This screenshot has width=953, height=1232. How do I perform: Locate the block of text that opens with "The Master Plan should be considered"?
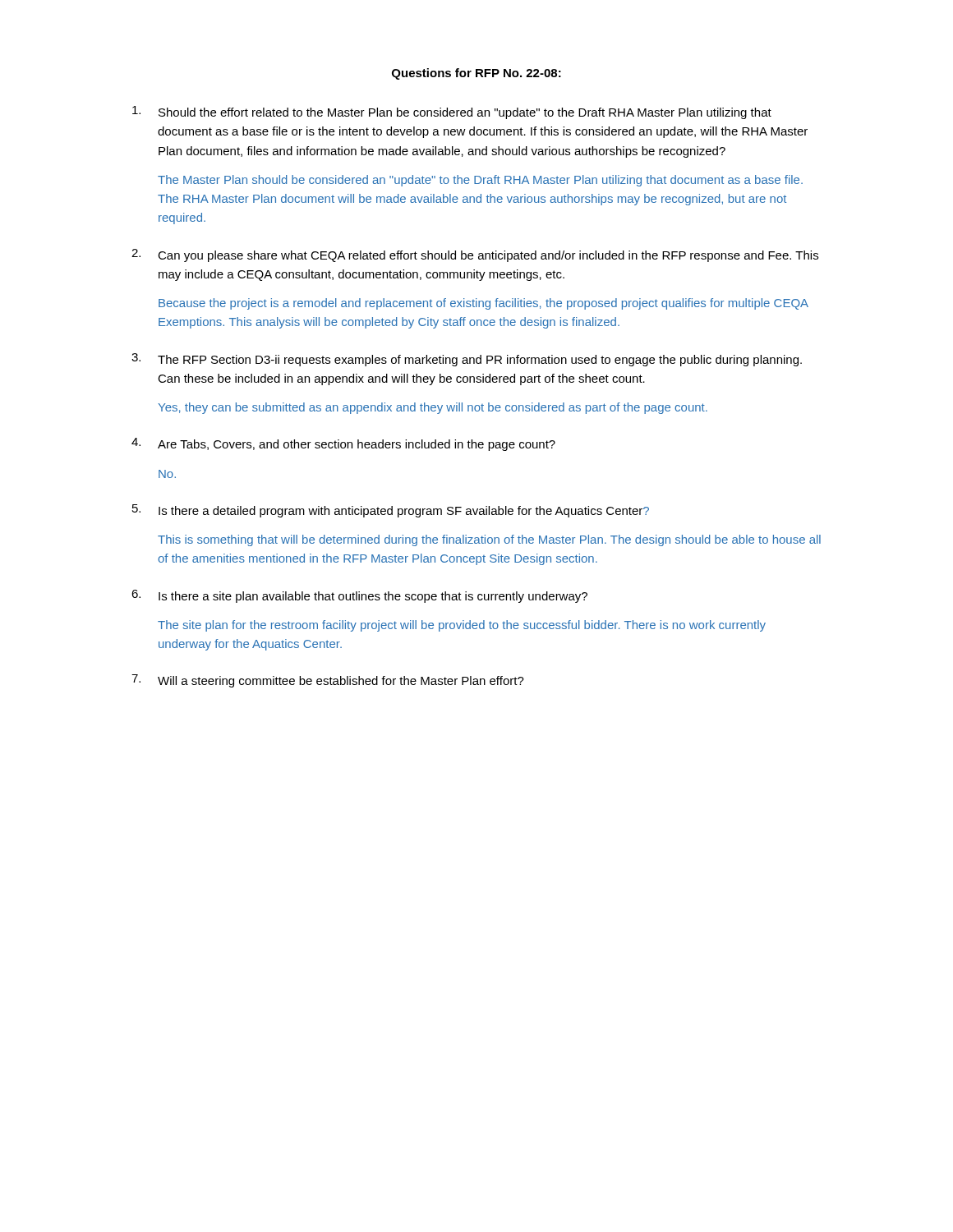click(481, 198)
